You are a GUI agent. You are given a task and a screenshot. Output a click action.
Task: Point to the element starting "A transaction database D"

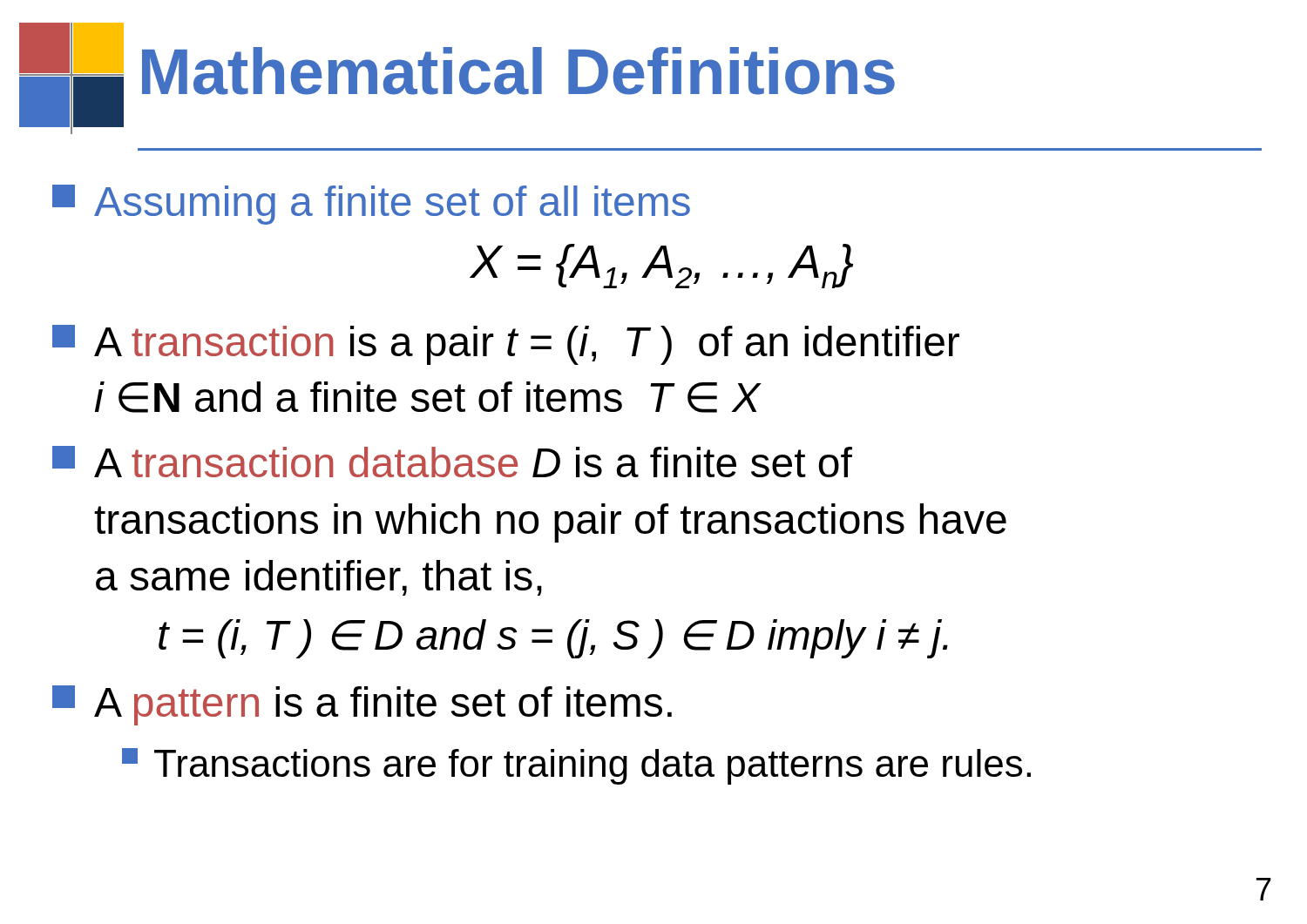(530, 520)
